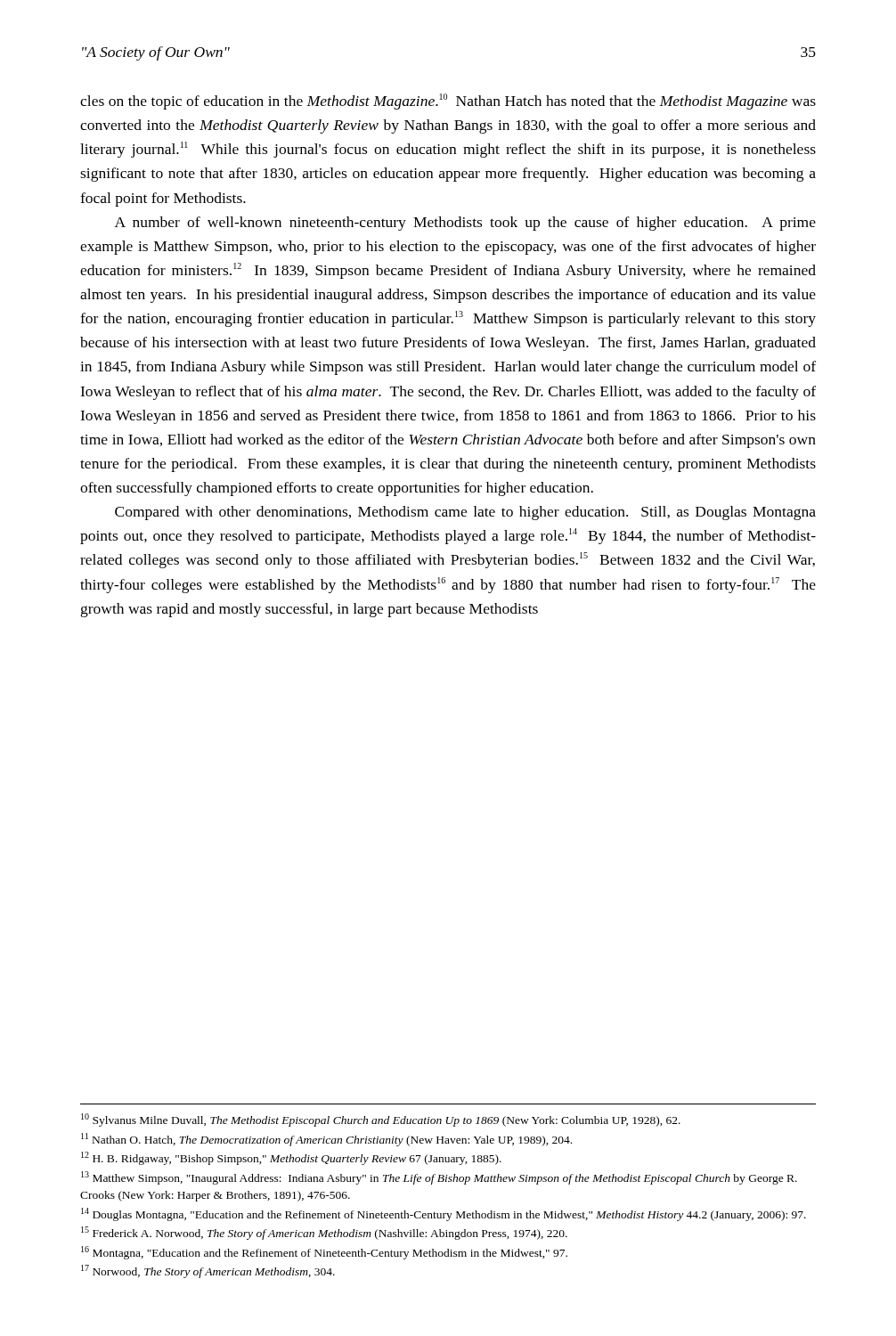Find the block on this page that starts "Compared with other denominations,"

(x=448, y=560)
